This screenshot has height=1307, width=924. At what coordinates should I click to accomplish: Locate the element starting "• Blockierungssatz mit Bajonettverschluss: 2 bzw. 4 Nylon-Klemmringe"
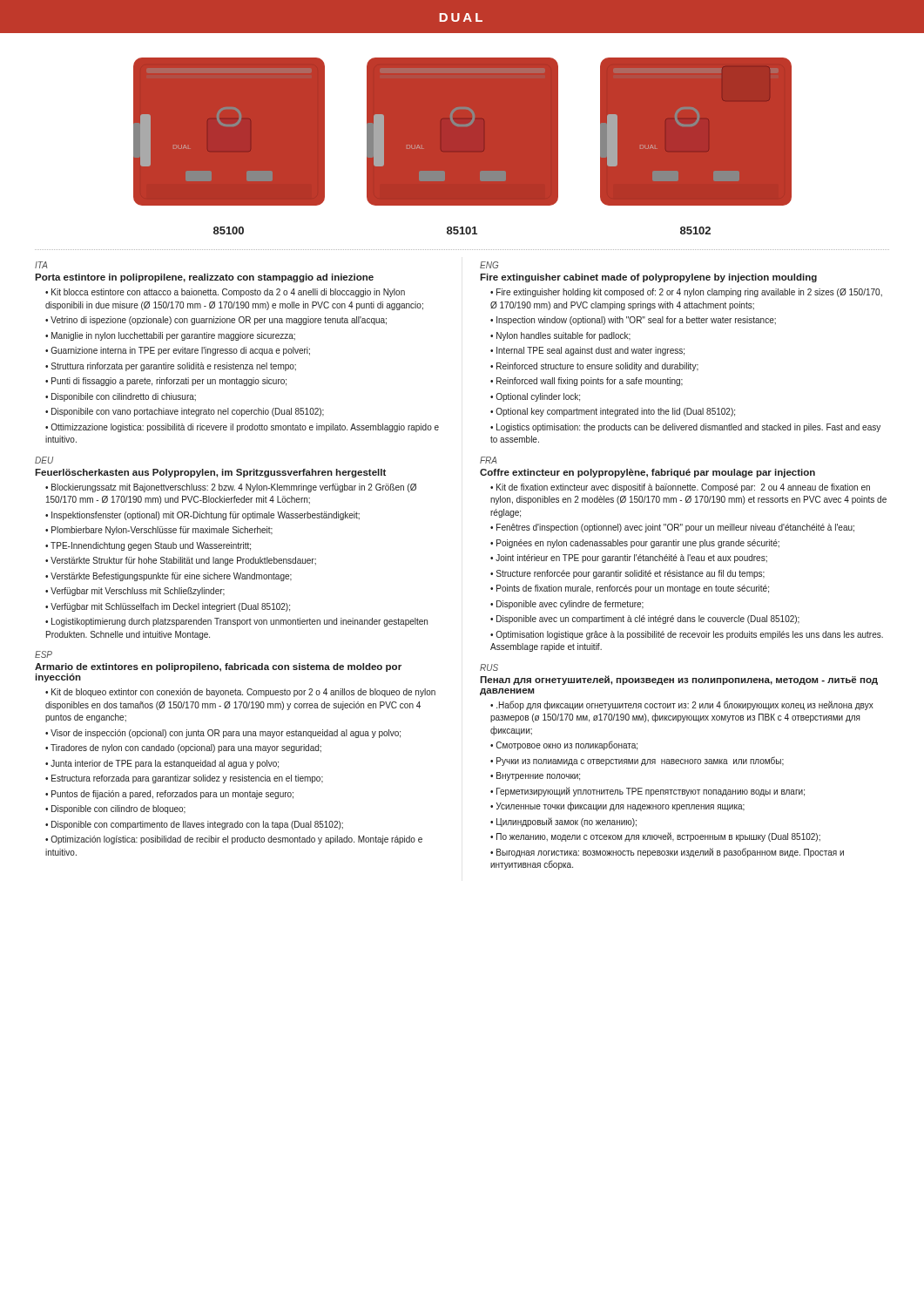(x=231, y=493)
